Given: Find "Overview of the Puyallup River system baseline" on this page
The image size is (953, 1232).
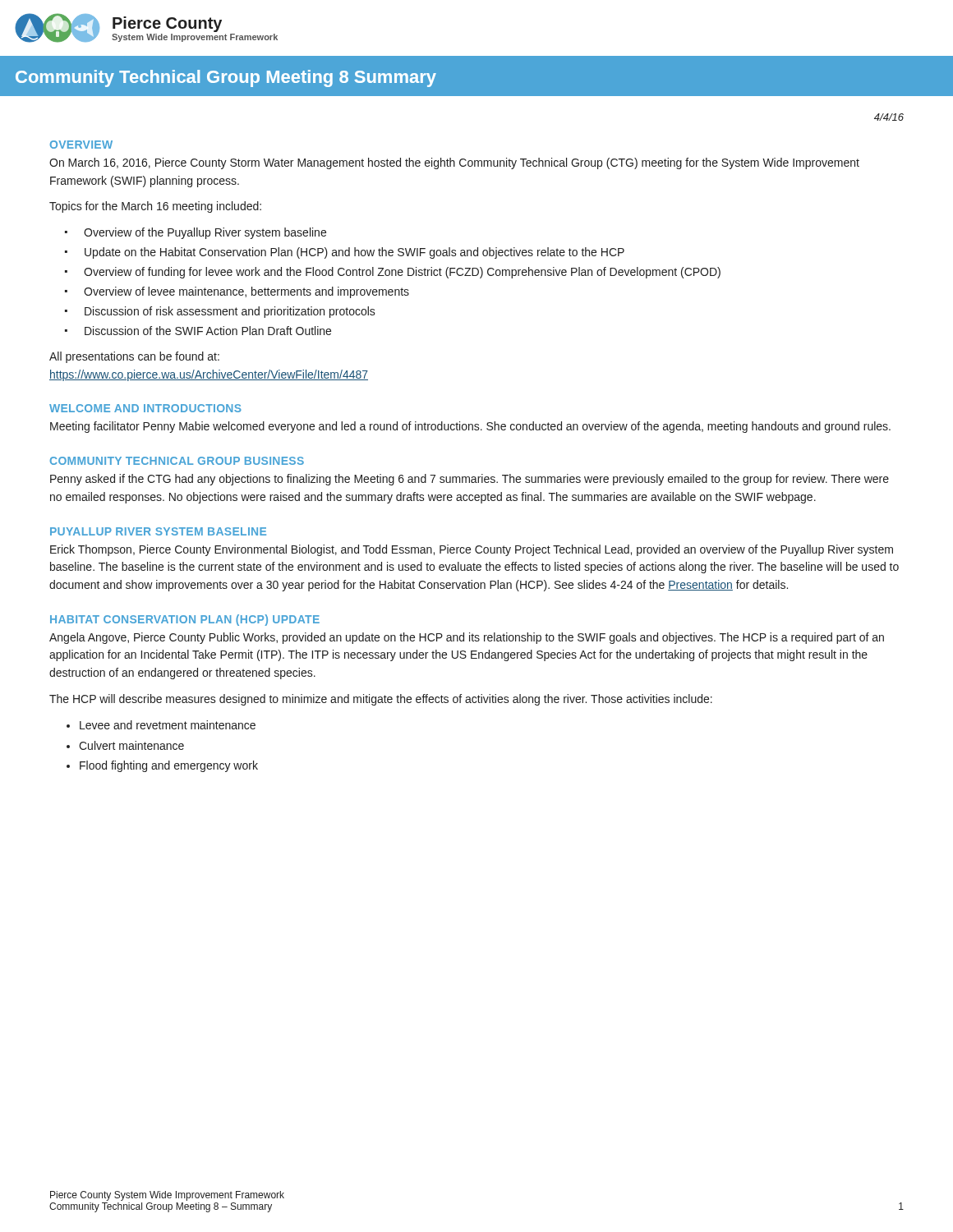Looking at the screenshot, I should point(205,232).
